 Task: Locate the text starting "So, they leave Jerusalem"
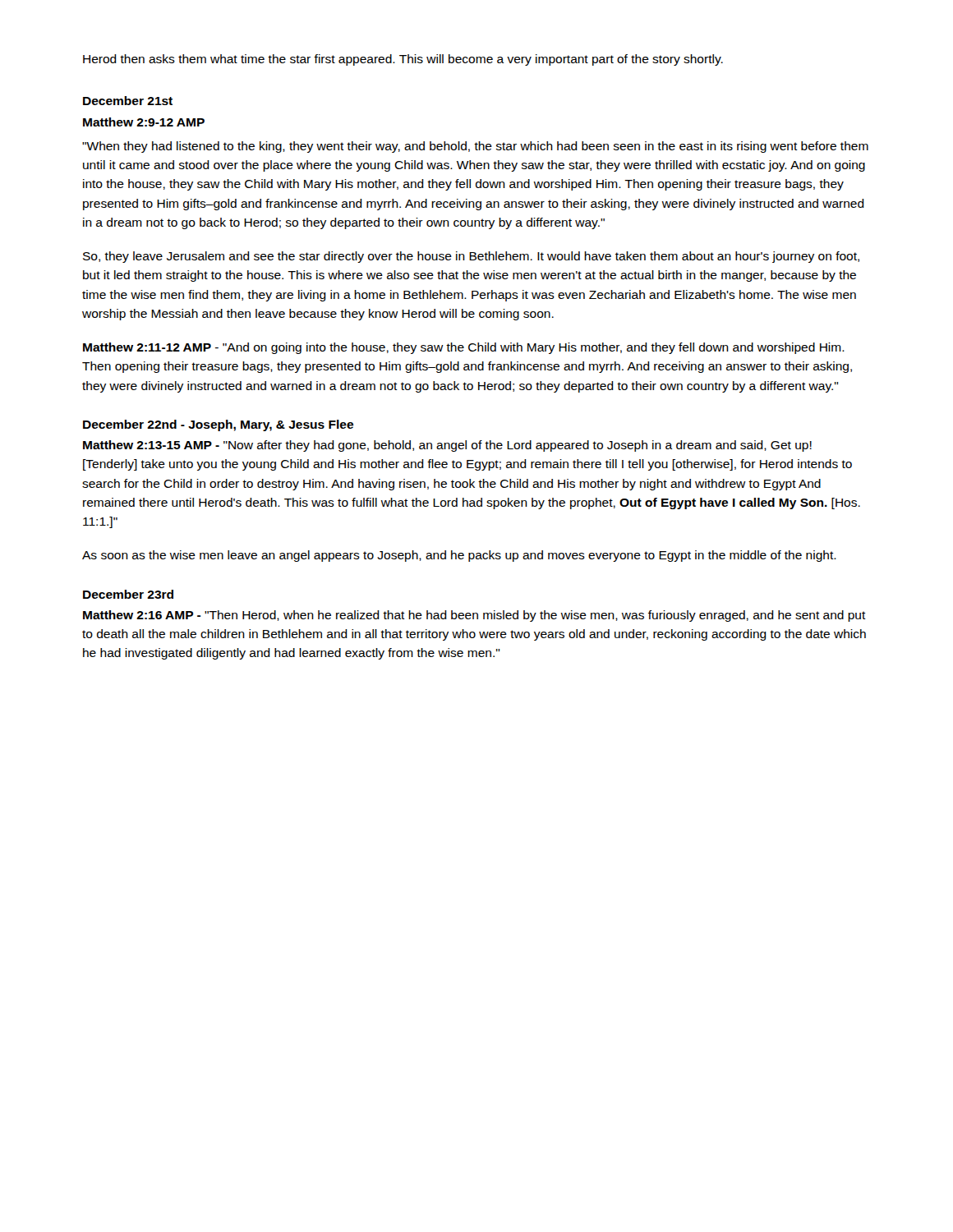(x=471, y=284)
